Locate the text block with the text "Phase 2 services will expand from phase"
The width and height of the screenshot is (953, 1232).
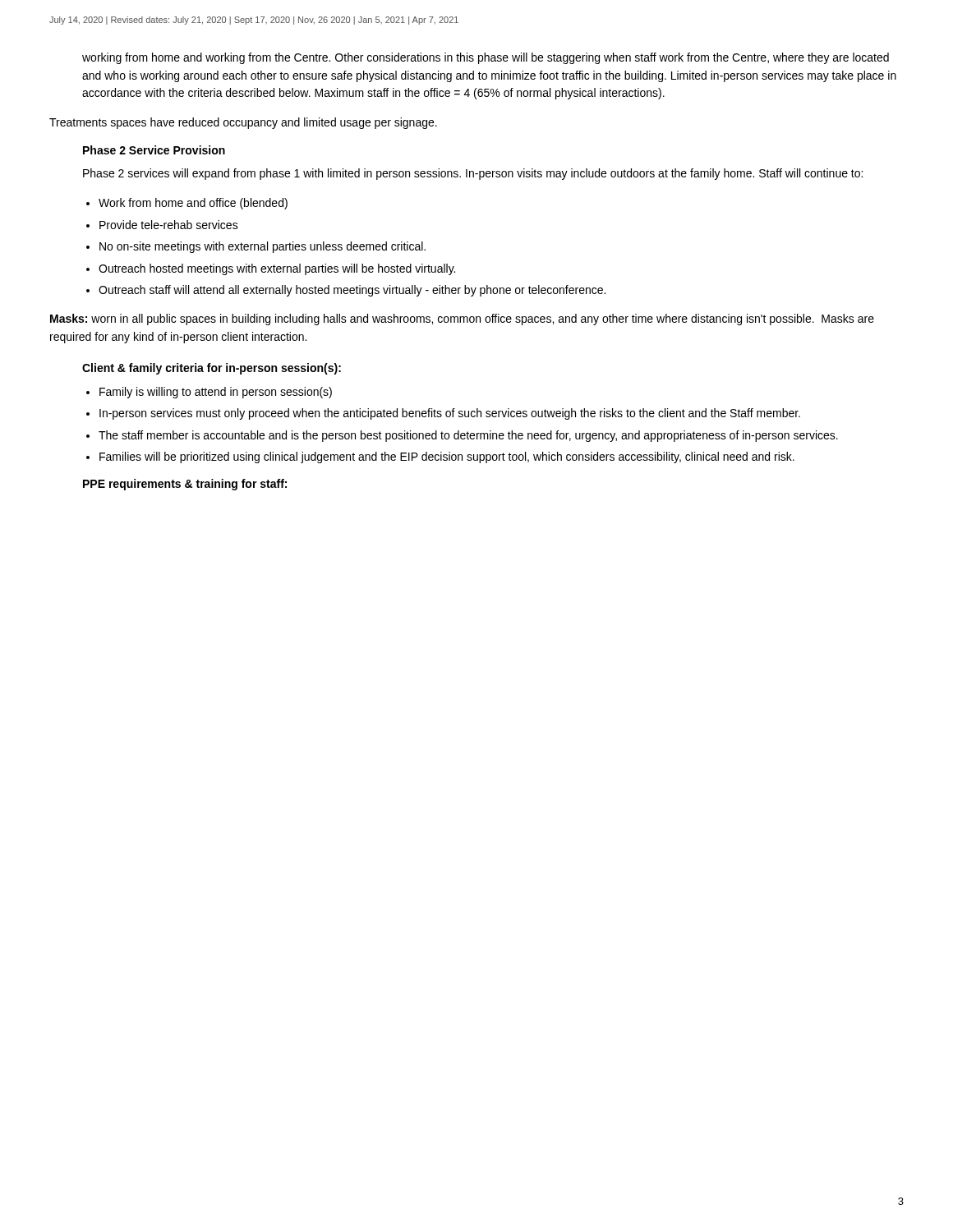(473, 173)
